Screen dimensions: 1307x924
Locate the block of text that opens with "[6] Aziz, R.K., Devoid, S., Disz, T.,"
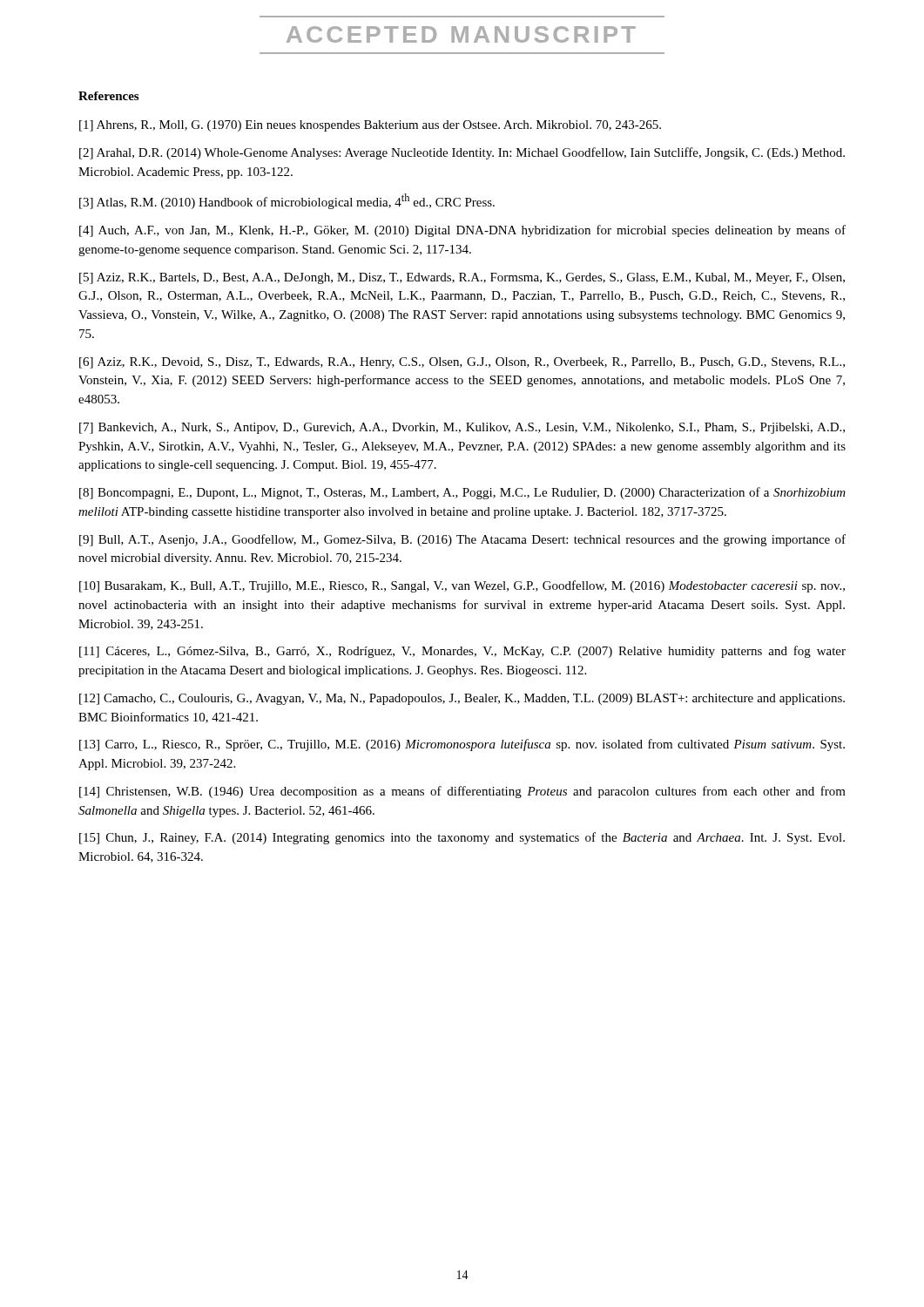tap(462, 380)
